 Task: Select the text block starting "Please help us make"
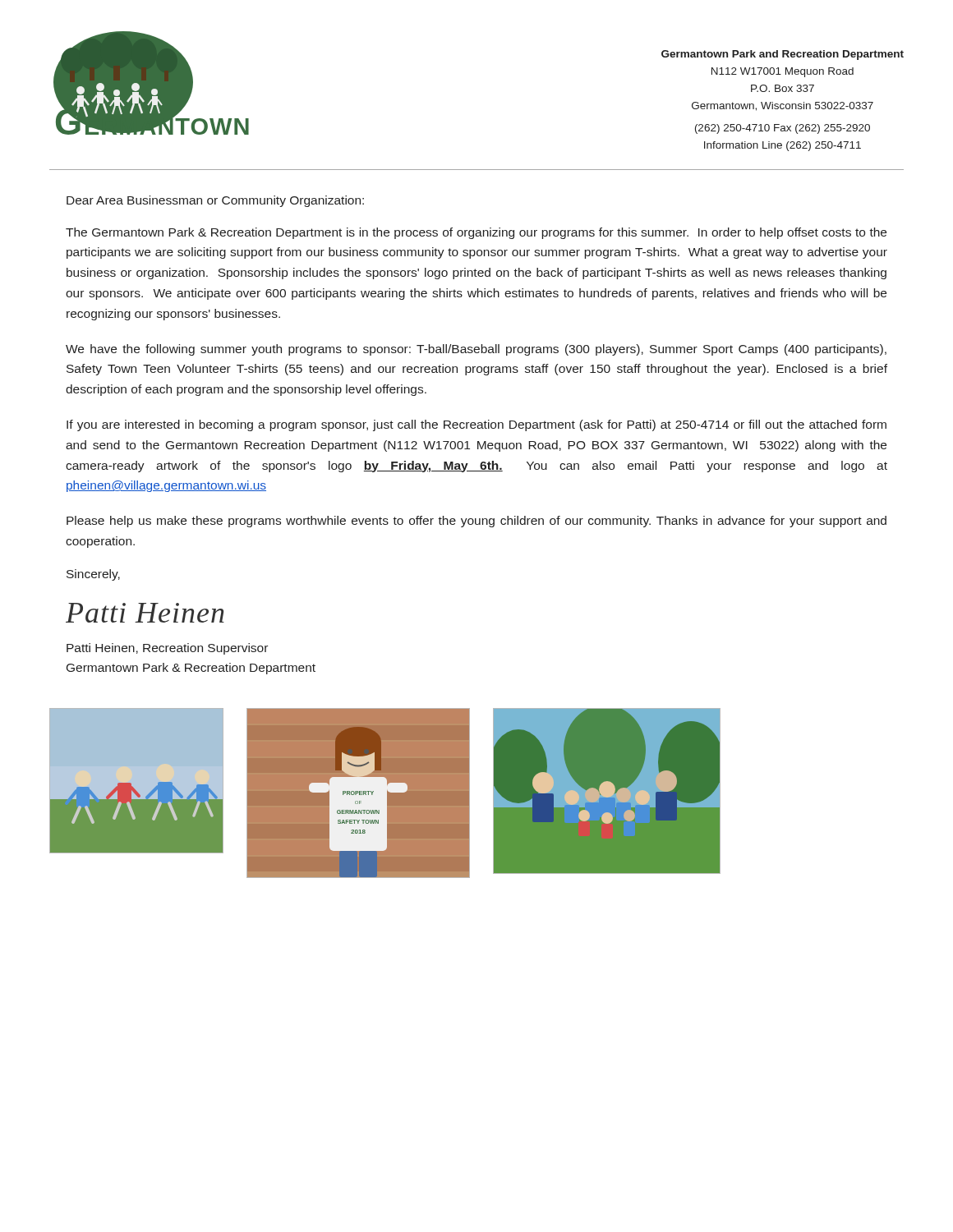click(476, 531)
